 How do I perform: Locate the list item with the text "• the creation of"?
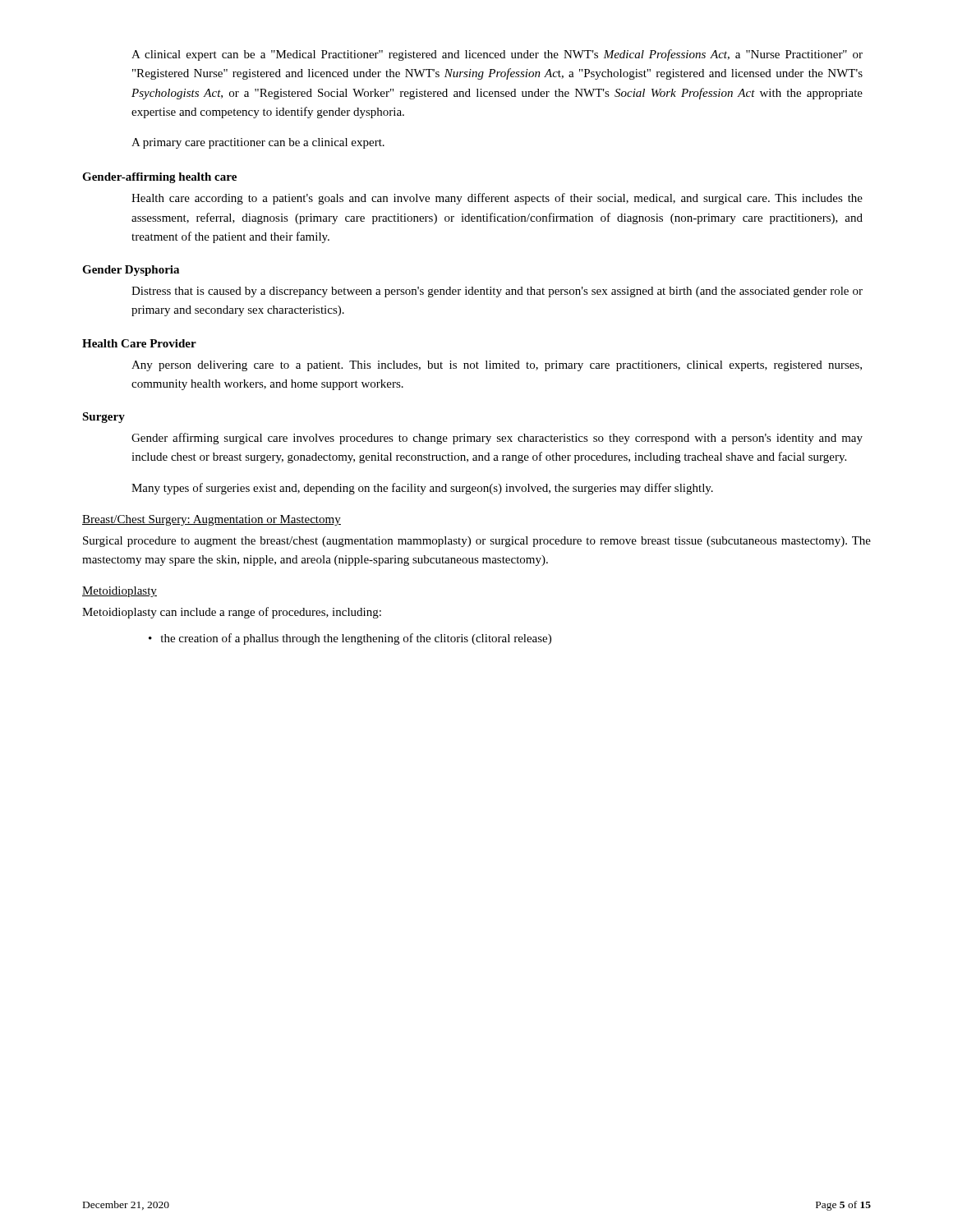(350, 638)
